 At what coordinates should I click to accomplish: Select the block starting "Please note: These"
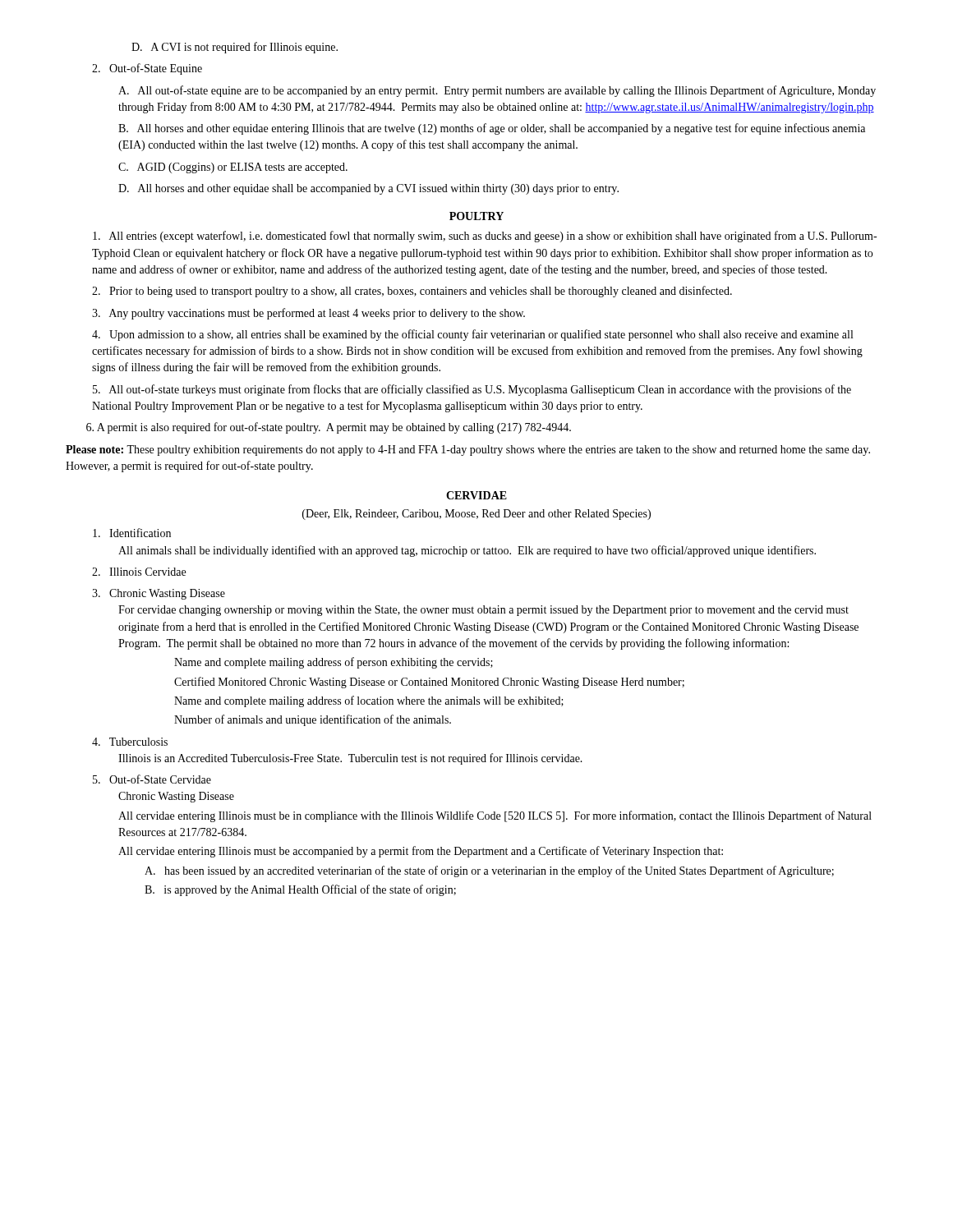coord(470,458)
